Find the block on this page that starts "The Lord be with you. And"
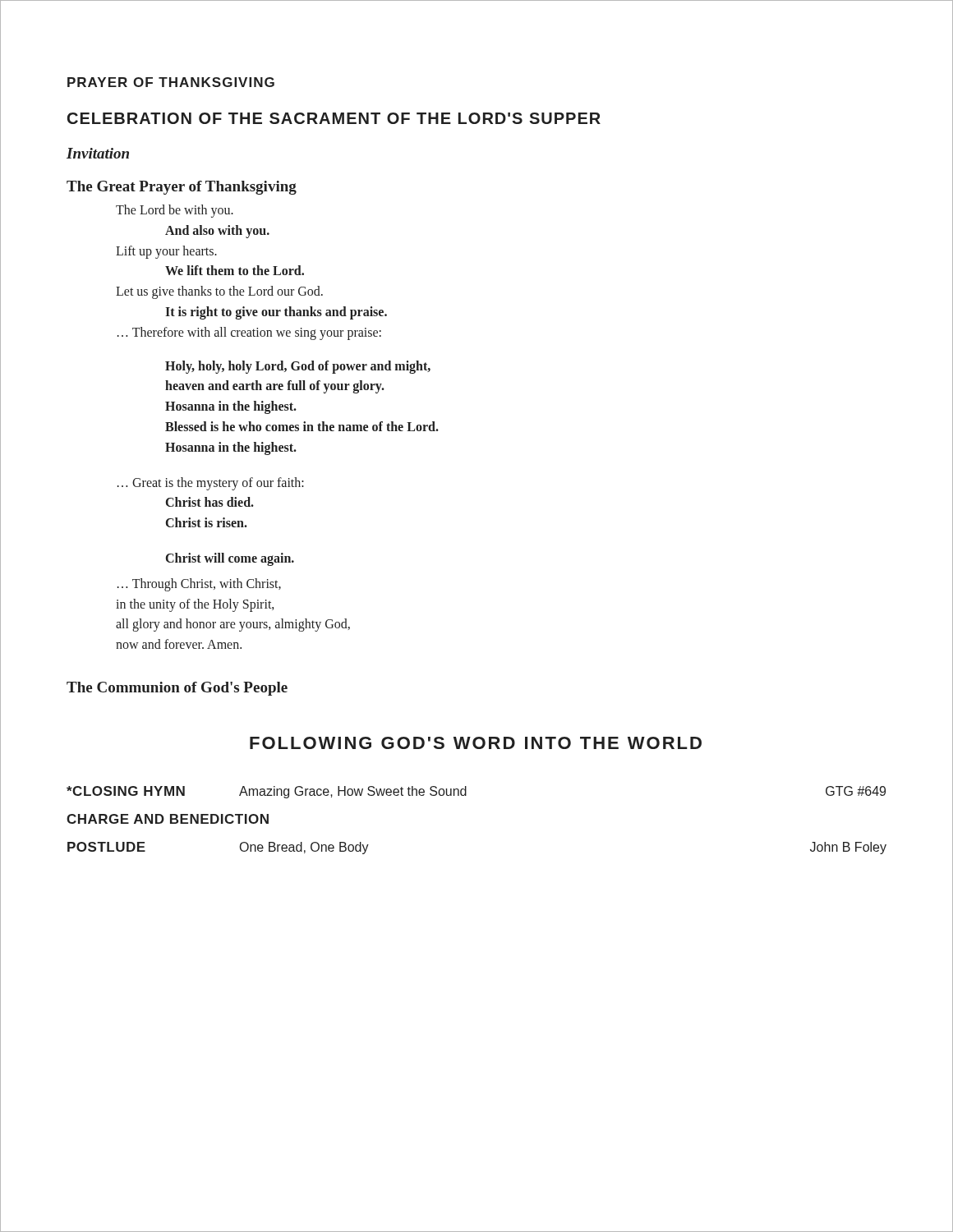 pos(252,271)
